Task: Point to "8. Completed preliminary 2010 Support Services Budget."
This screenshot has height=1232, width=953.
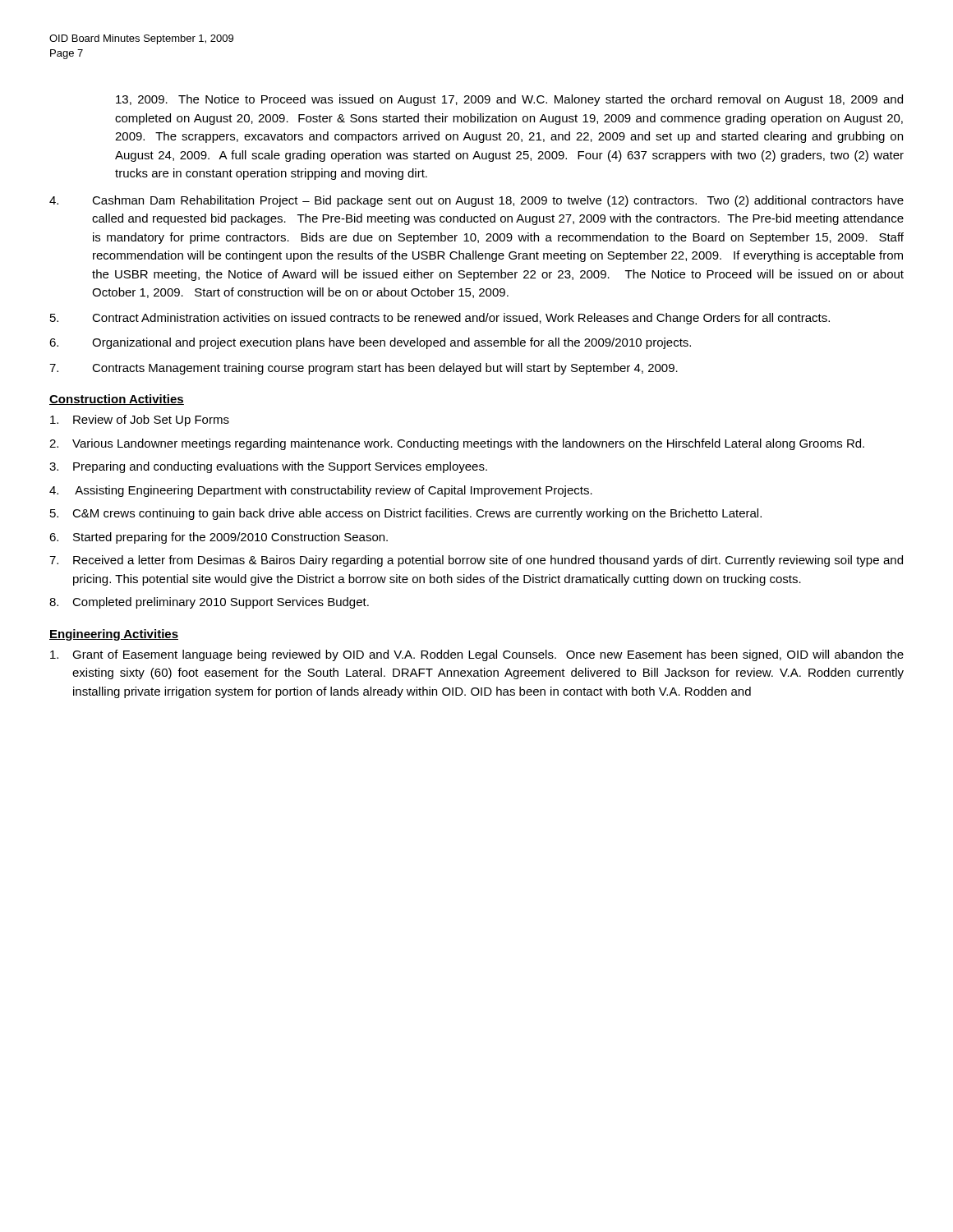Action: click(209, 603)
